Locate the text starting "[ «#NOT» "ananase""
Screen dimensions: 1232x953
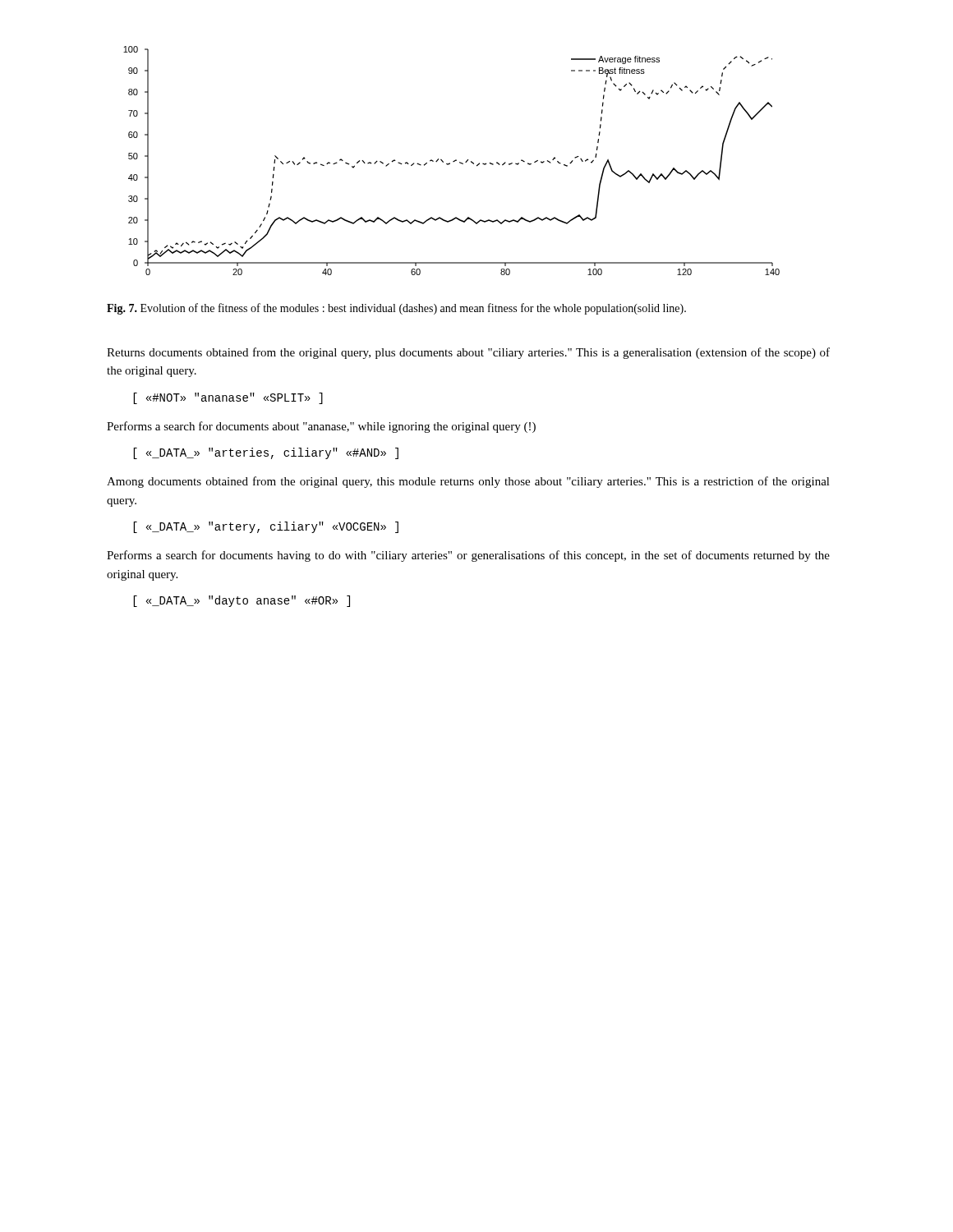click(x=228, y=398)
